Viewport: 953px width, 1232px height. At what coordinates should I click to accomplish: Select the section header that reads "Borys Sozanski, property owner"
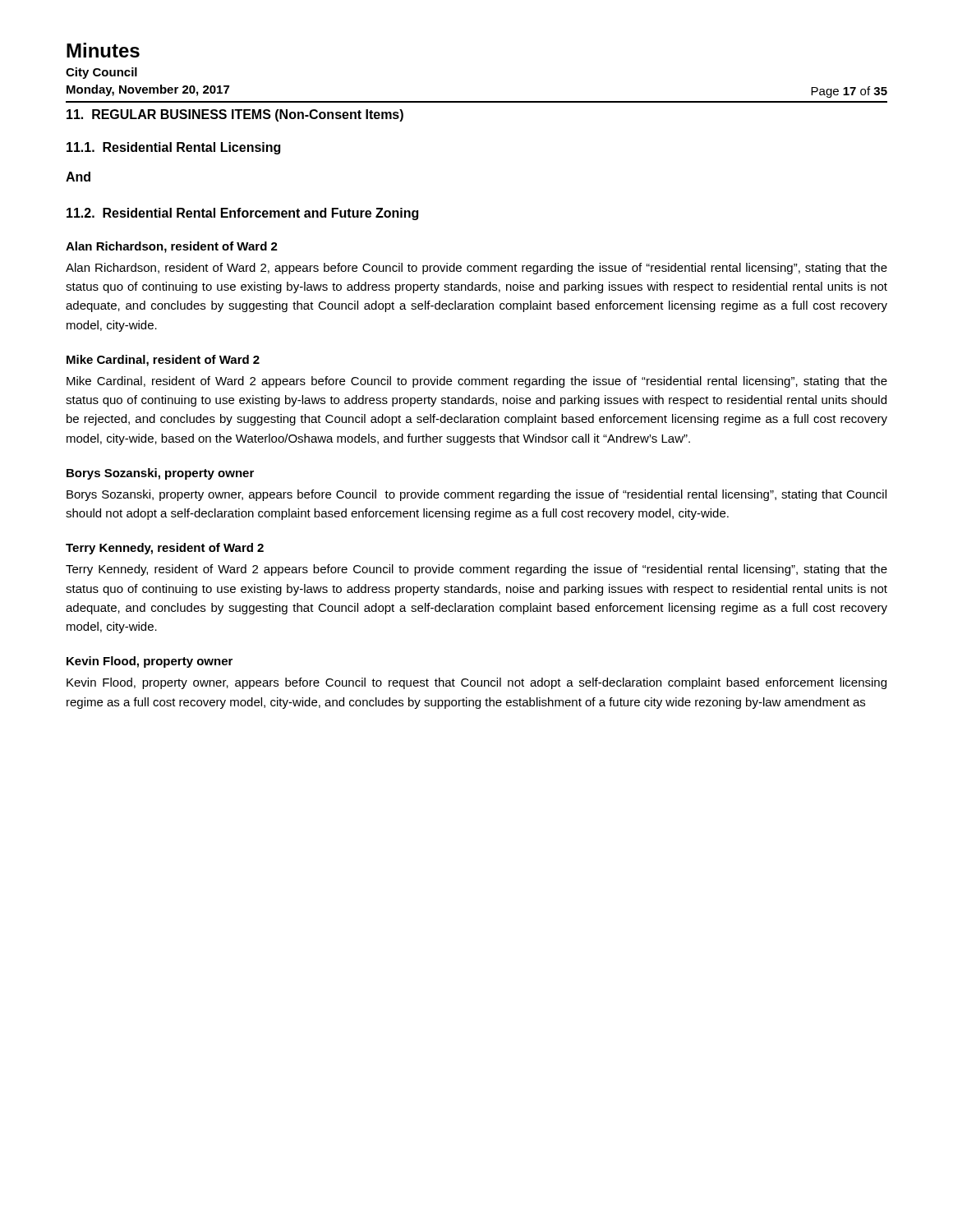click(160, 473)
